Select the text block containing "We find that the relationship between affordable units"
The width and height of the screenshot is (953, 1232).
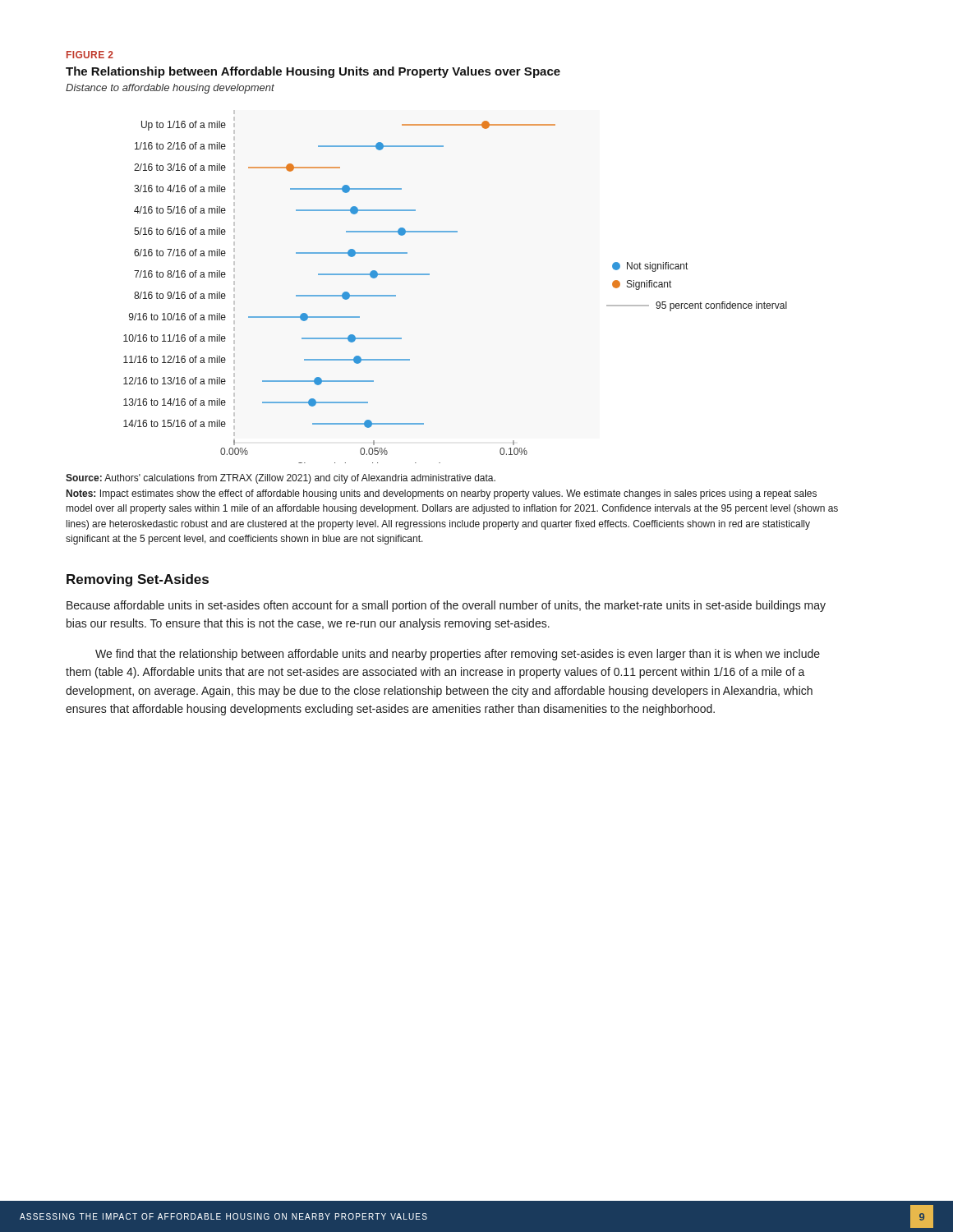coord(443,681)
